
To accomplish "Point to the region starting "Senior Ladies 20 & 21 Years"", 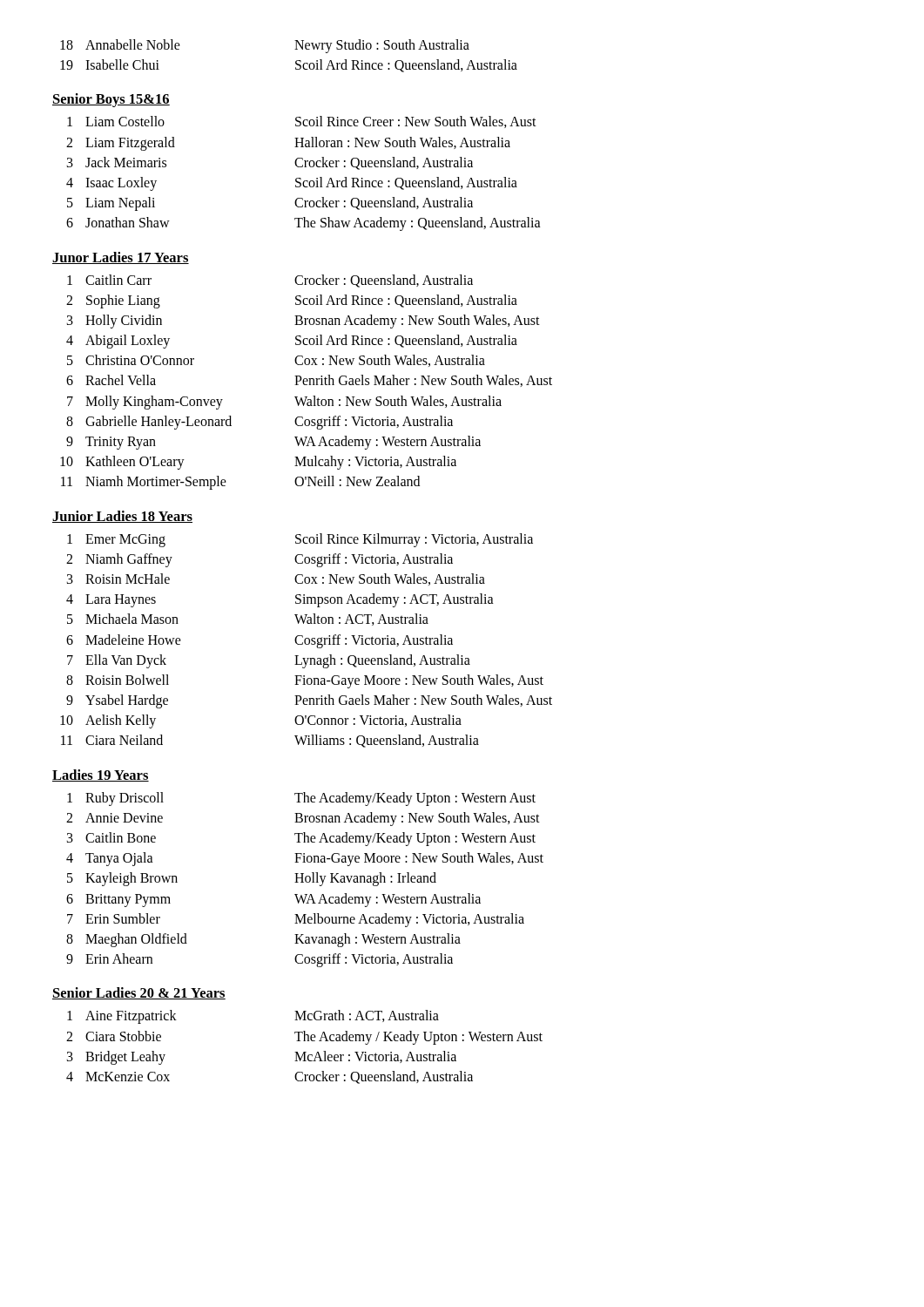I will point(139,993).
